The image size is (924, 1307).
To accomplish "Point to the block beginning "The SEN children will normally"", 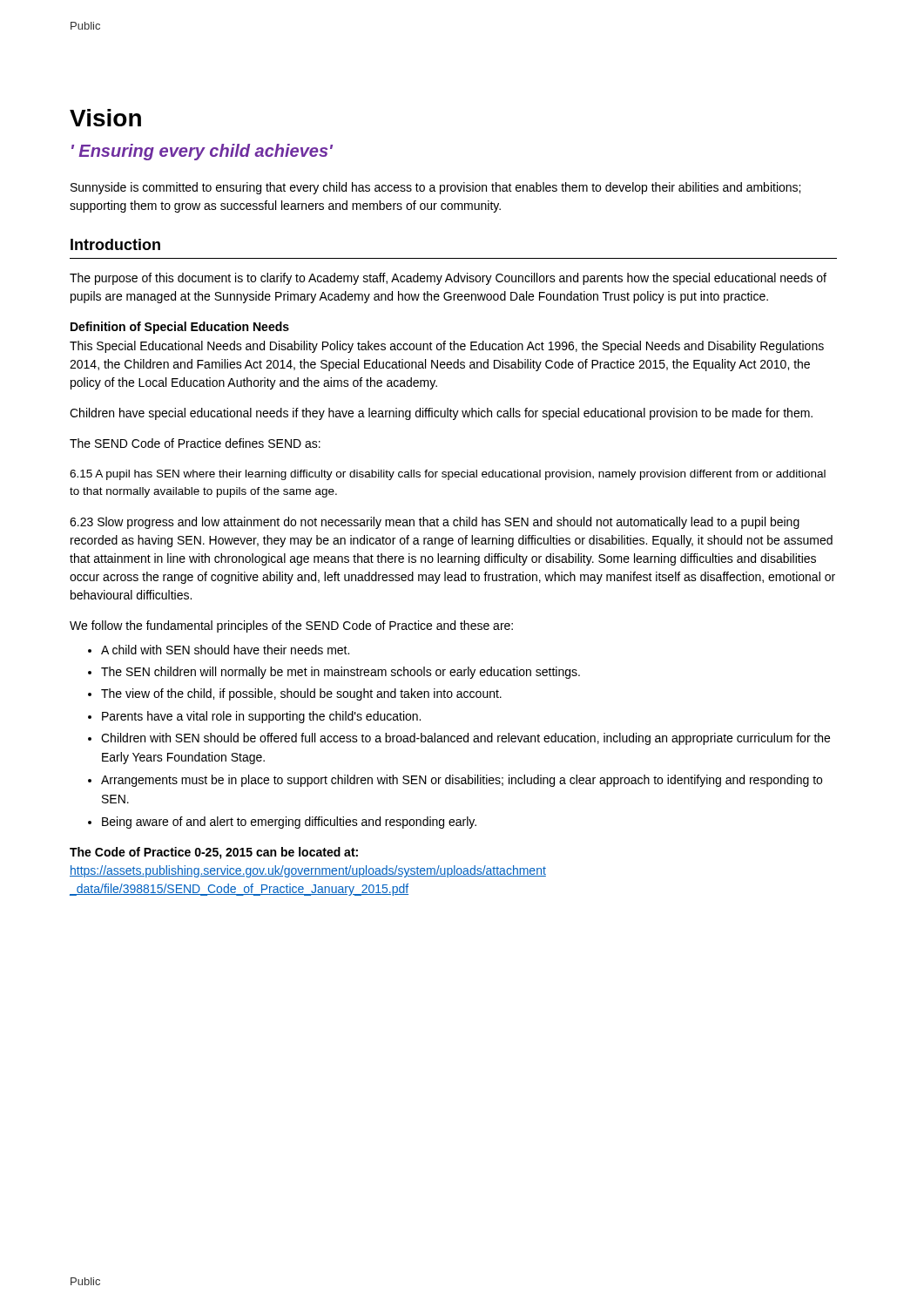I will [x=341, y=672].
